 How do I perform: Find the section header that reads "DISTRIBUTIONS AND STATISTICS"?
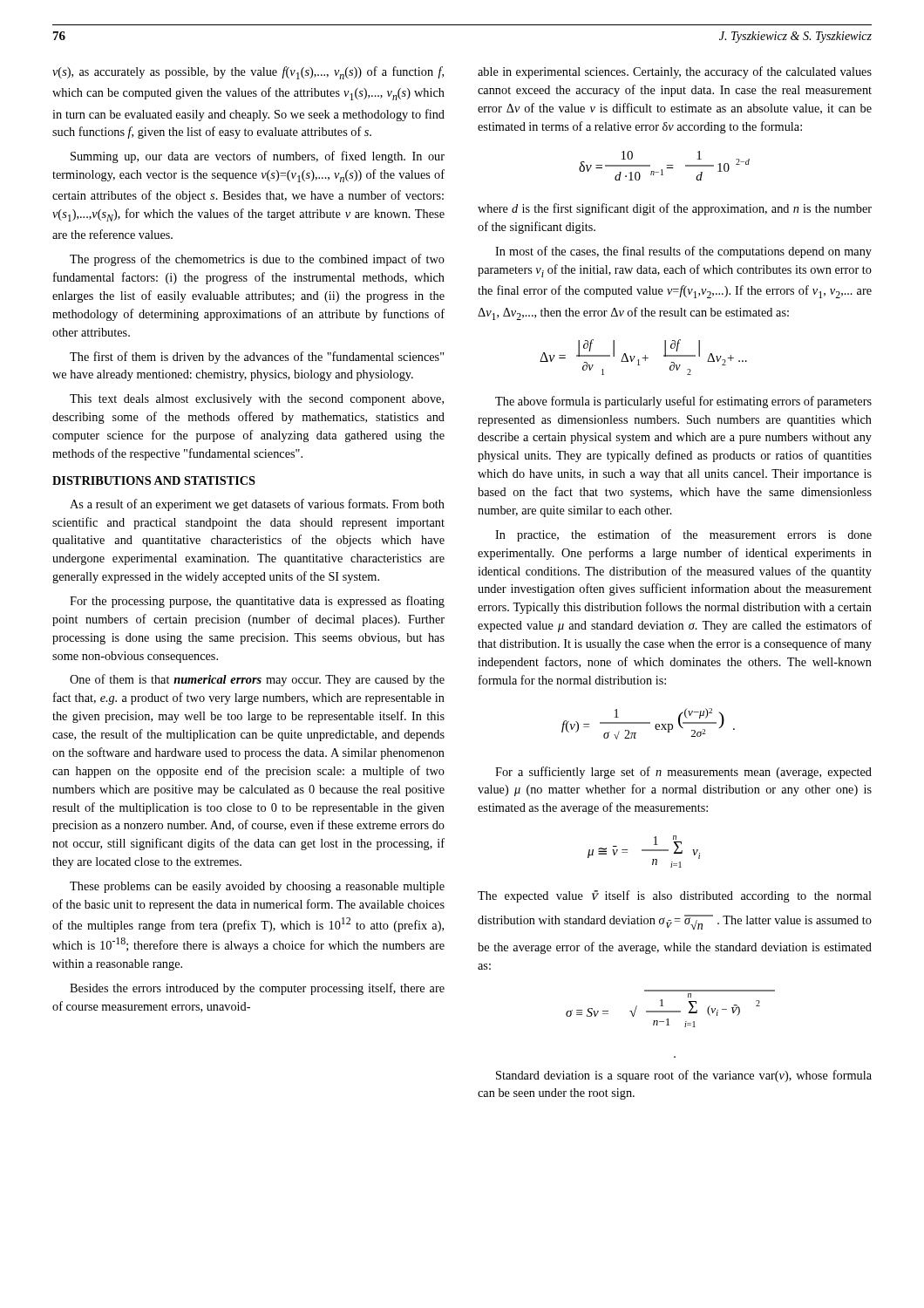[154, 480]
